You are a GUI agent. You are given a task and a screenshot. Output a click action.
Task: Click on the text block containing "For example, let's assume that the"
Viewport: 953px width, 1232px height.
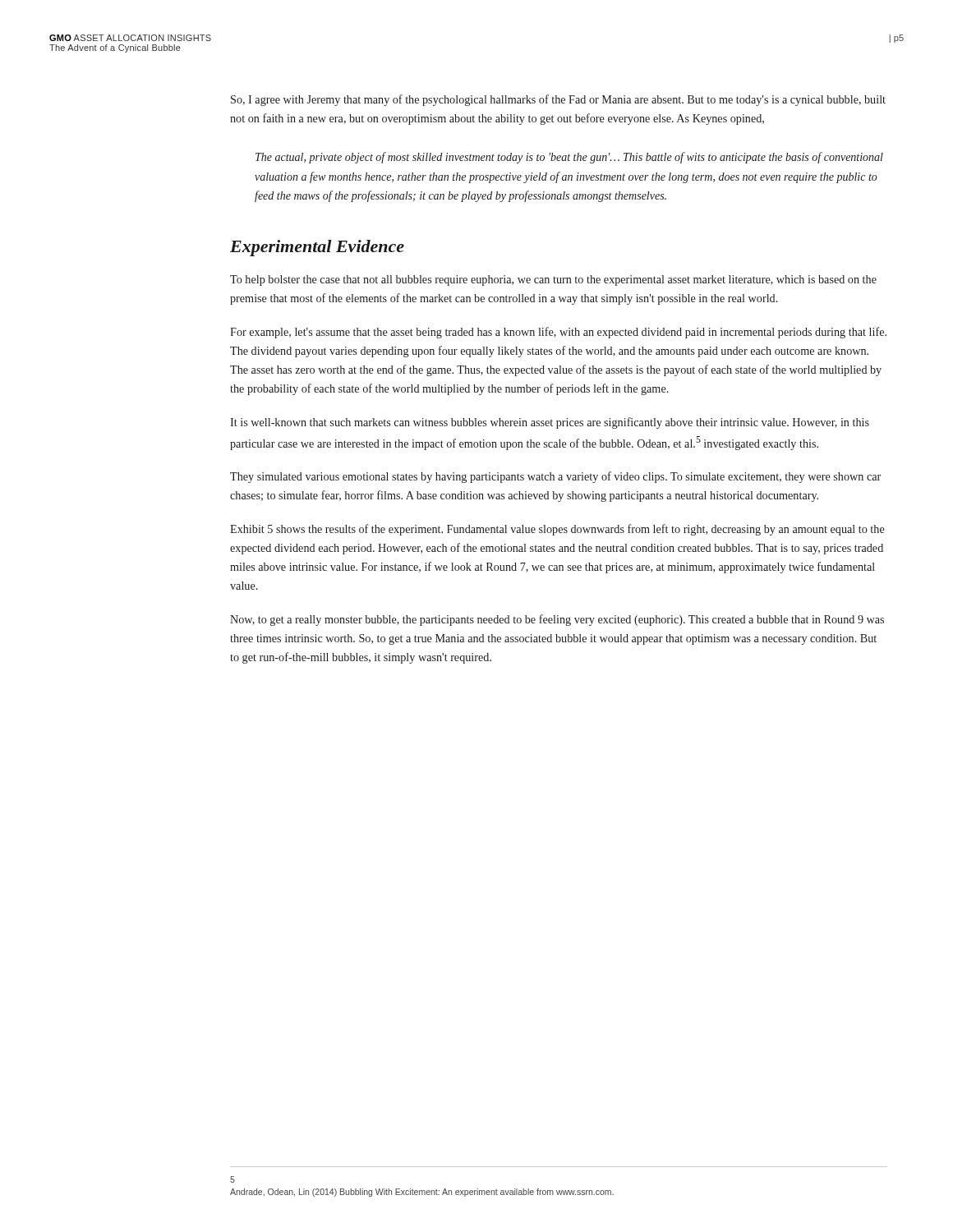pos(559,360)
